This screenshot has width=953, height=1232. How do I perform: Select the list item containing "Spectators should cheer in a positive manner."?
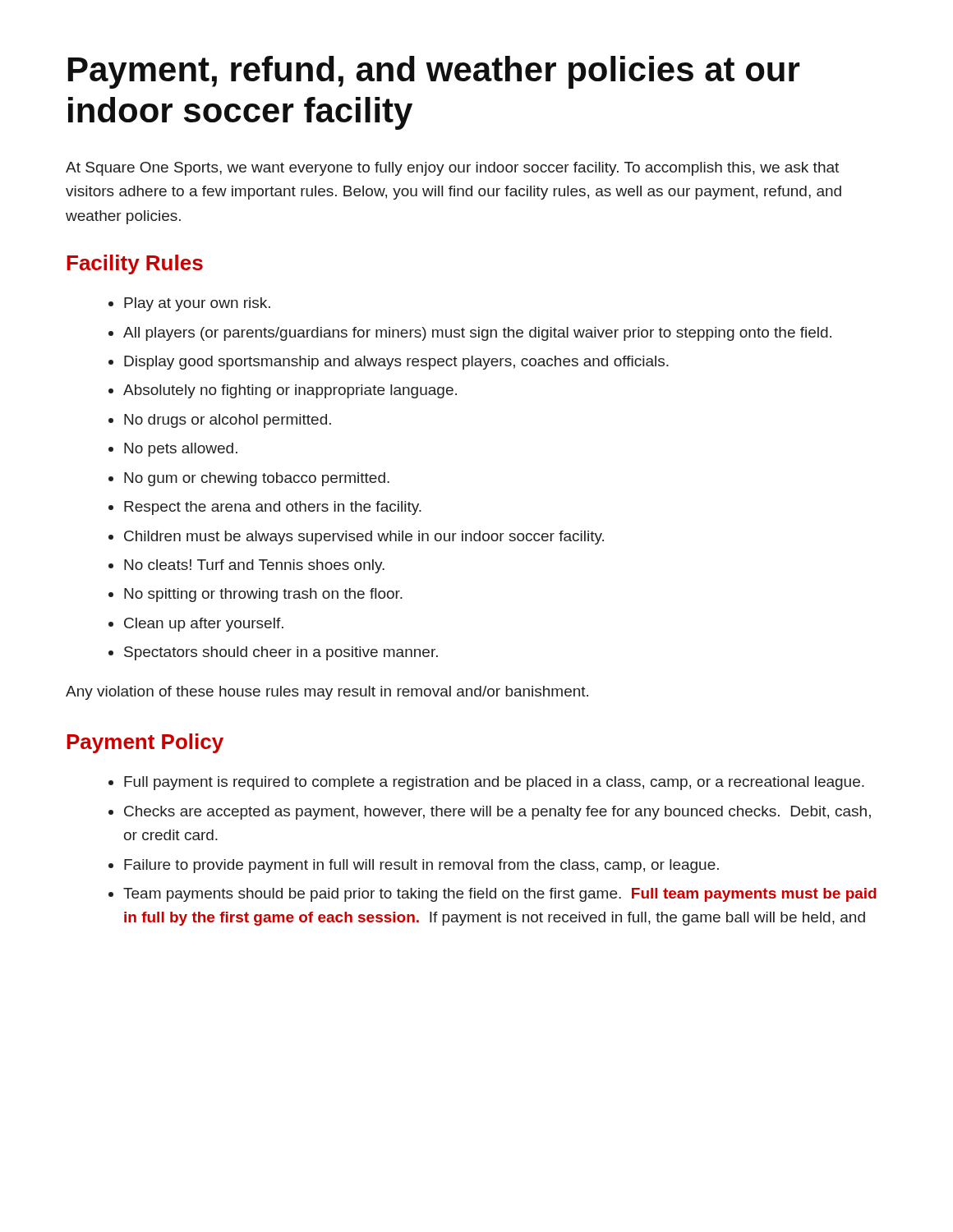pyautogui.click(x=281, y=652)
